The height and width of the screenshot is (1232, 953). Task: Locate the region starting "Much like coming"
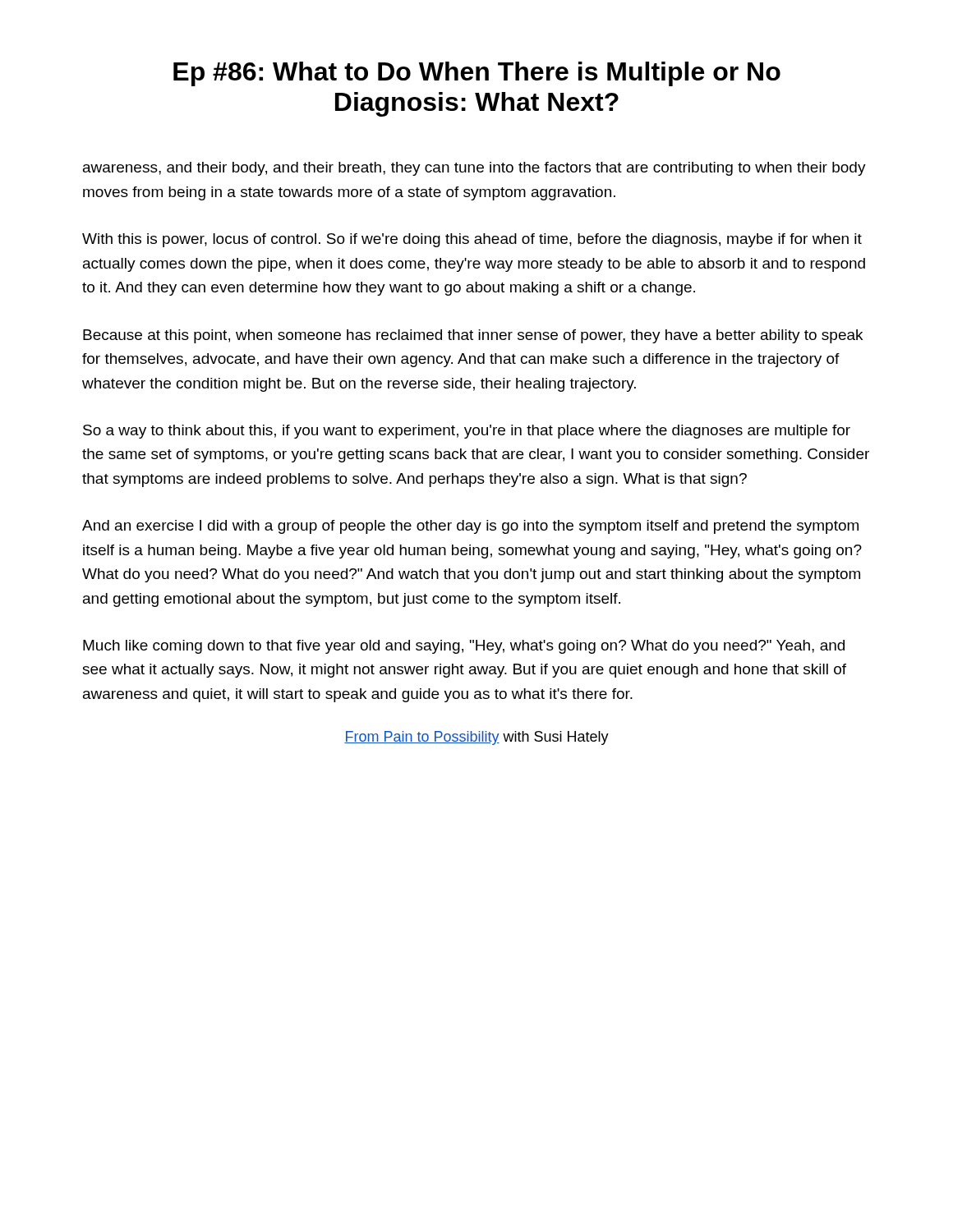(464, 669)
